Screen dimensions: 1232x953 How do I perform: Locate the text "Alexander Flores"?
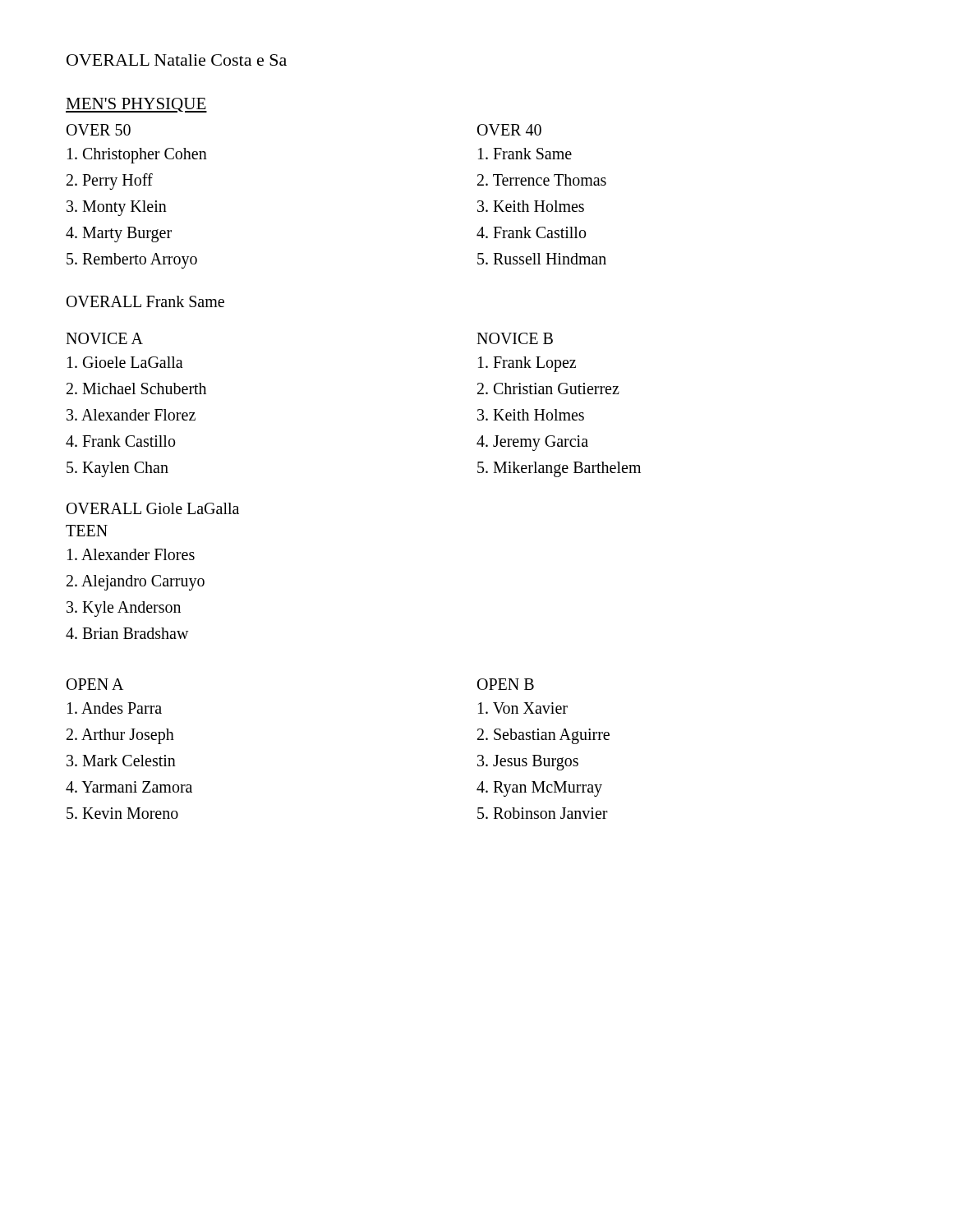(130, 554)
